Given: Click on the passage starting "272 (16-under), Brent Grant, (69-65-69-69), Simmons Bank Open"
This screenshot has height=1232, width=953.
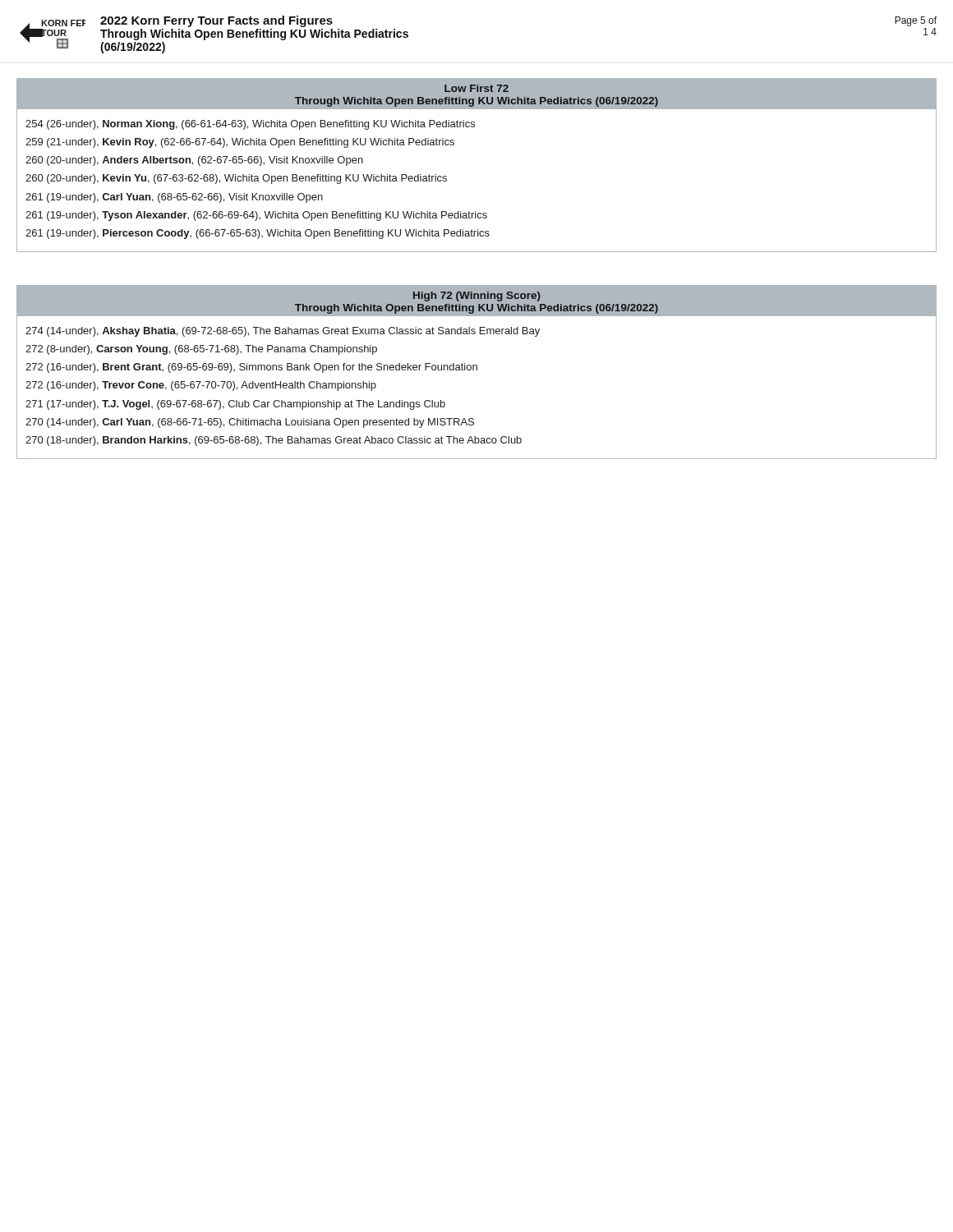Looking at the screenshot, I should tap(252, 367).
